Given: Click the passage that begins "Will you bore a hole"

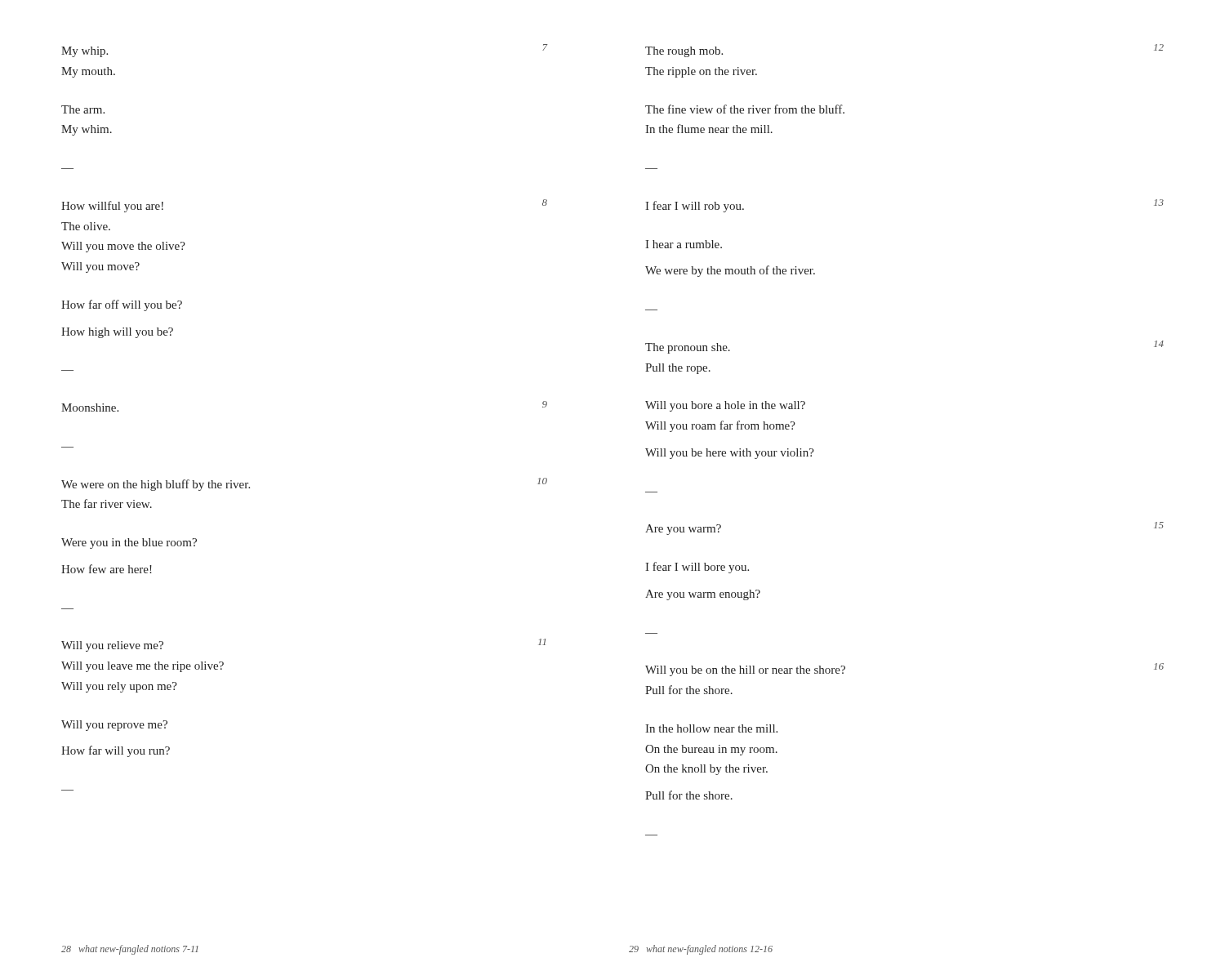Looking at the screenshot, I should [725, 415].
